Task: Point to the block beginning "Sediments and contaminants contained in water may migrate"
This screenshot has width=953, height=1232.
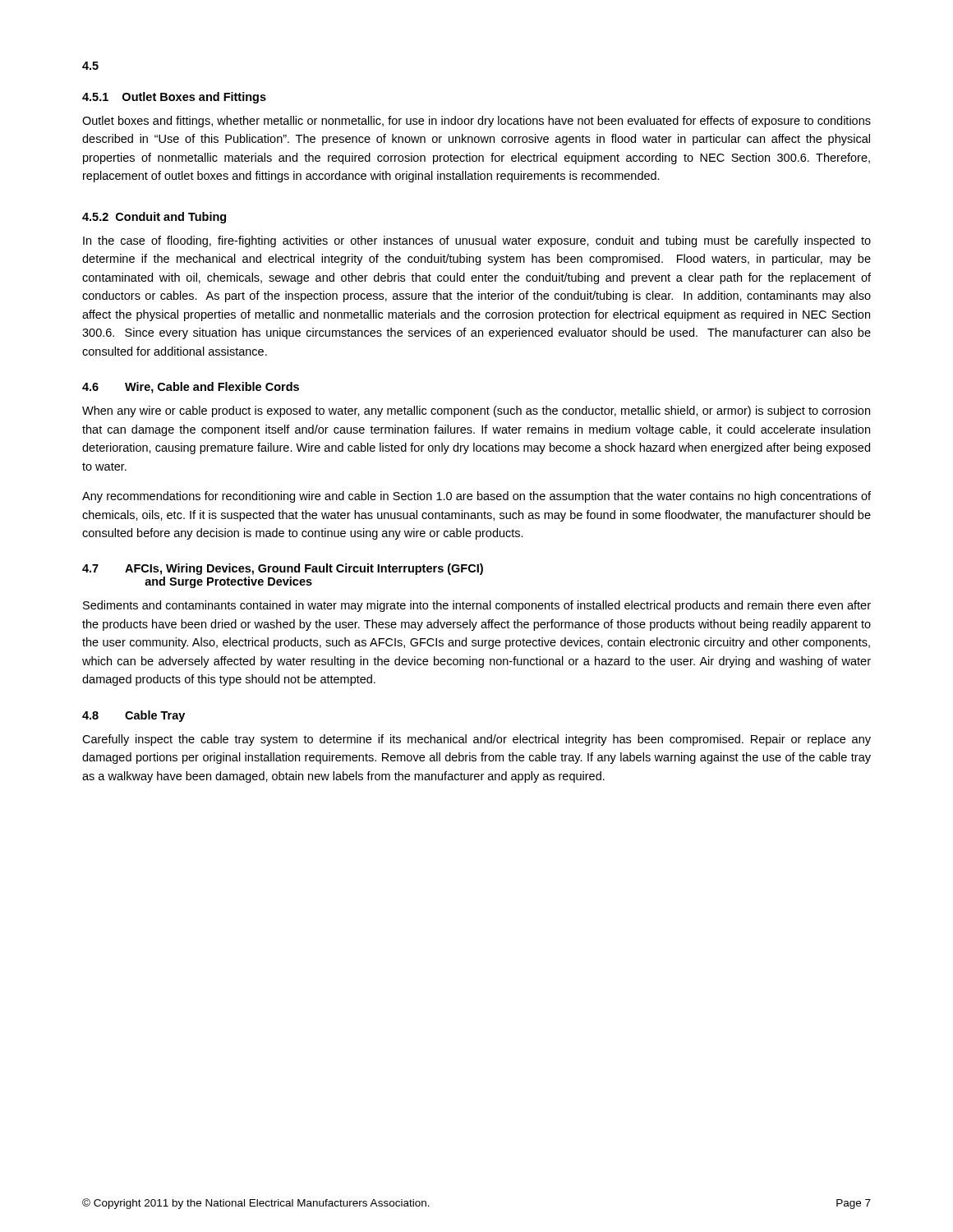Action: coord(476,643)
